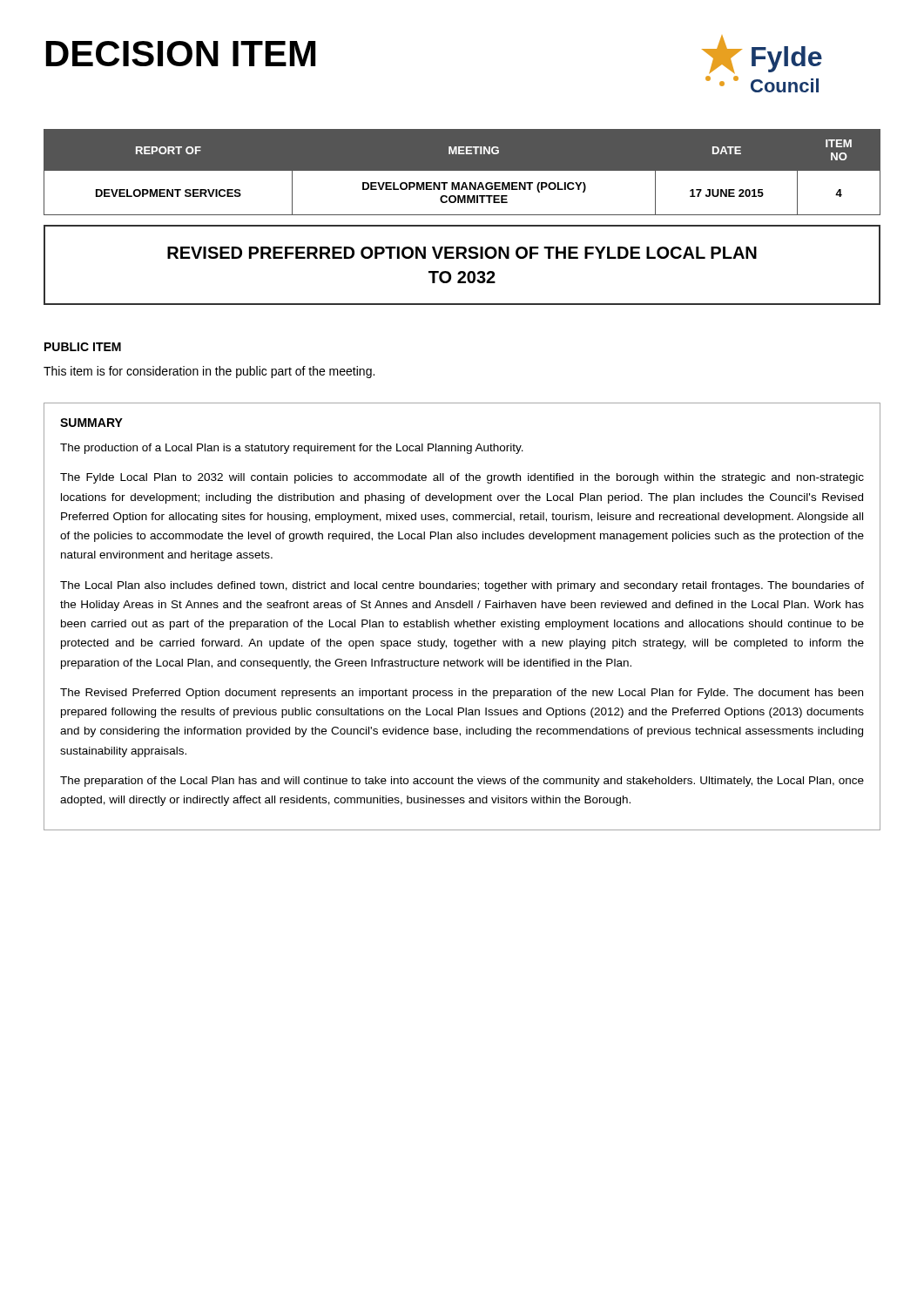Find the table that mentions "17 JUNE 2015"
Screen dimensions: 1307x924
coord(462,172)
